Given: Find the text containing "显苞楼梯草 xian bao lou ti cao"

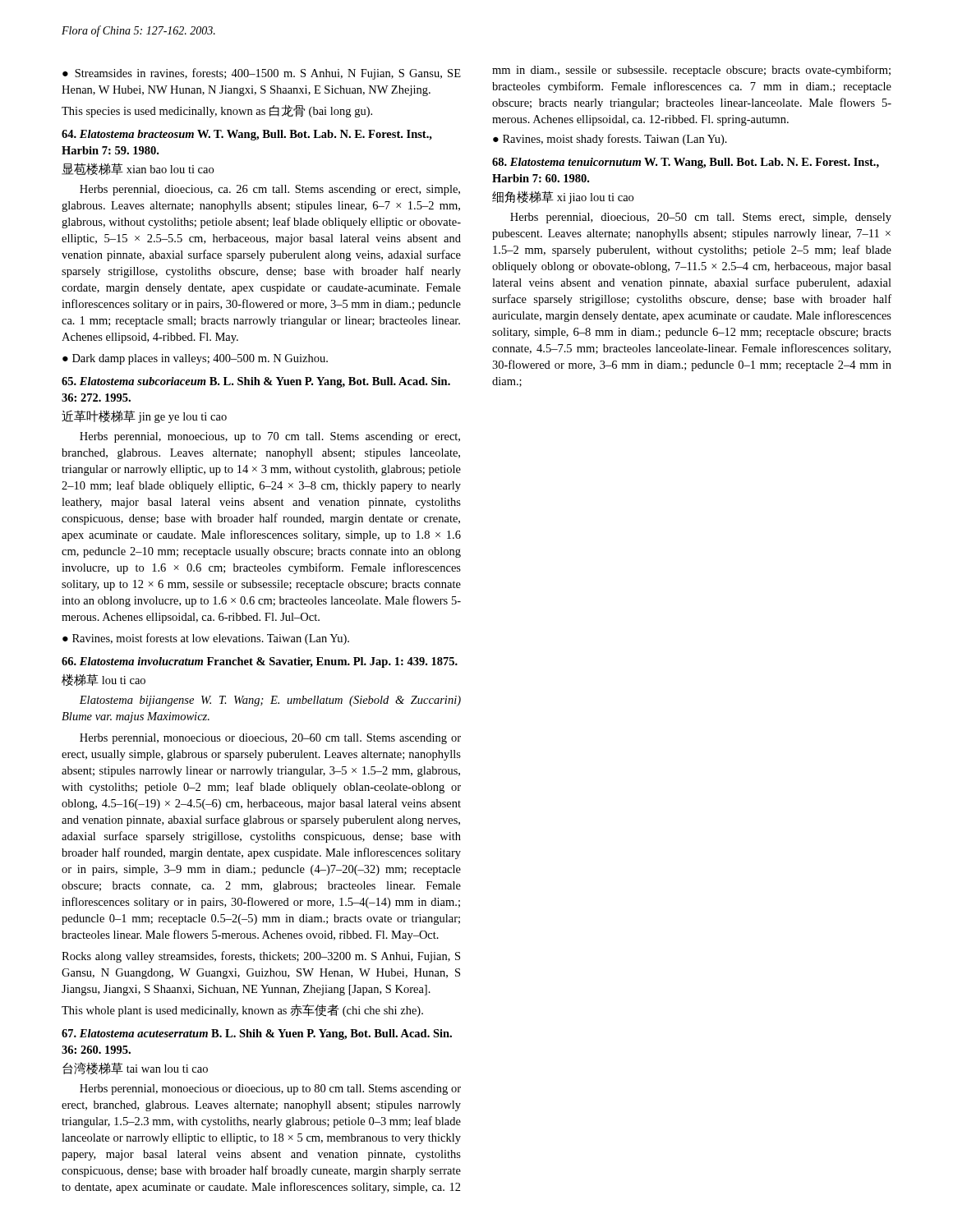Looking at the screenshot, I should point(138,169).
